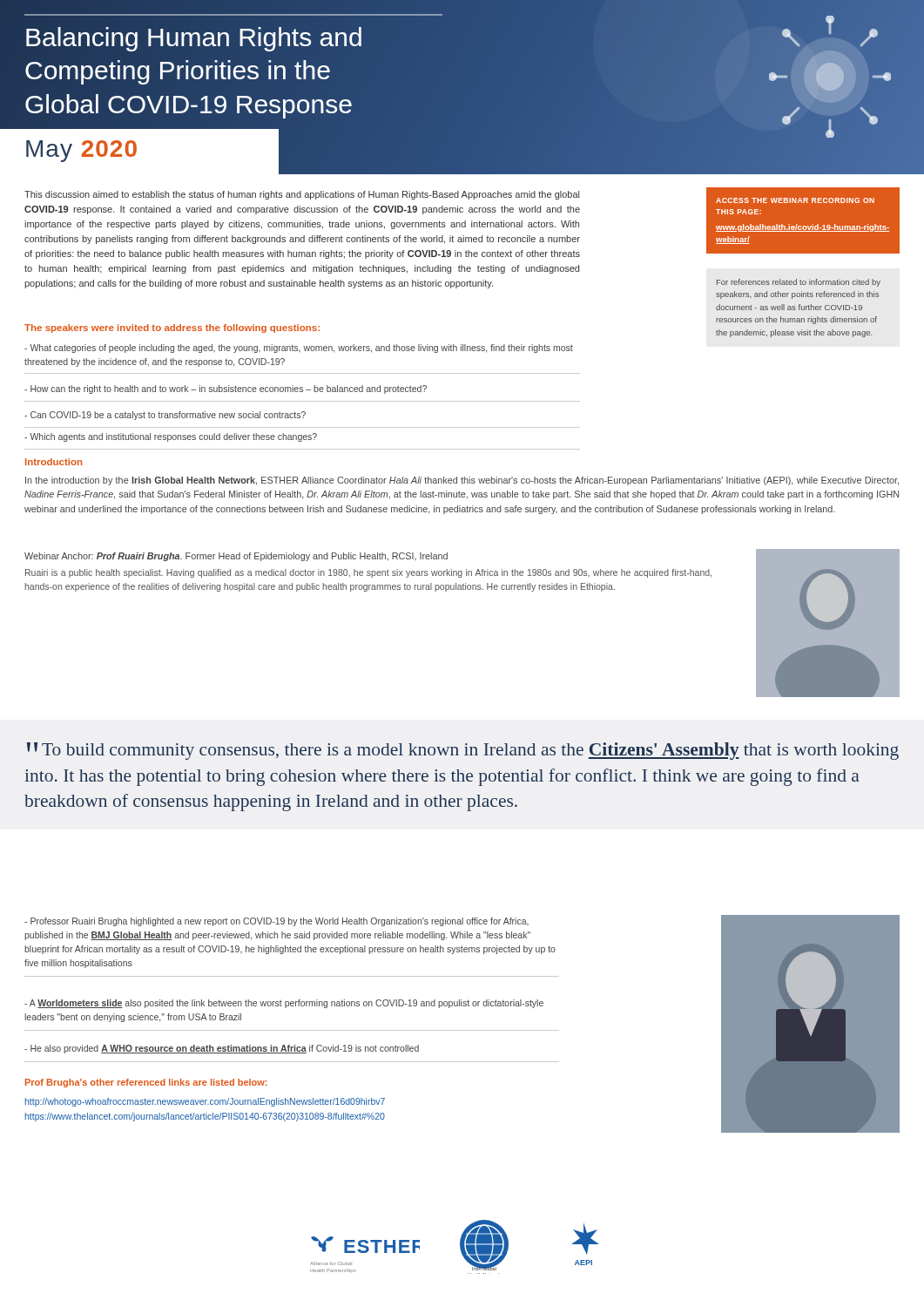This screenshot has height=1307, width=924.
Task: Locate the logo
Action: point(462,1246)
